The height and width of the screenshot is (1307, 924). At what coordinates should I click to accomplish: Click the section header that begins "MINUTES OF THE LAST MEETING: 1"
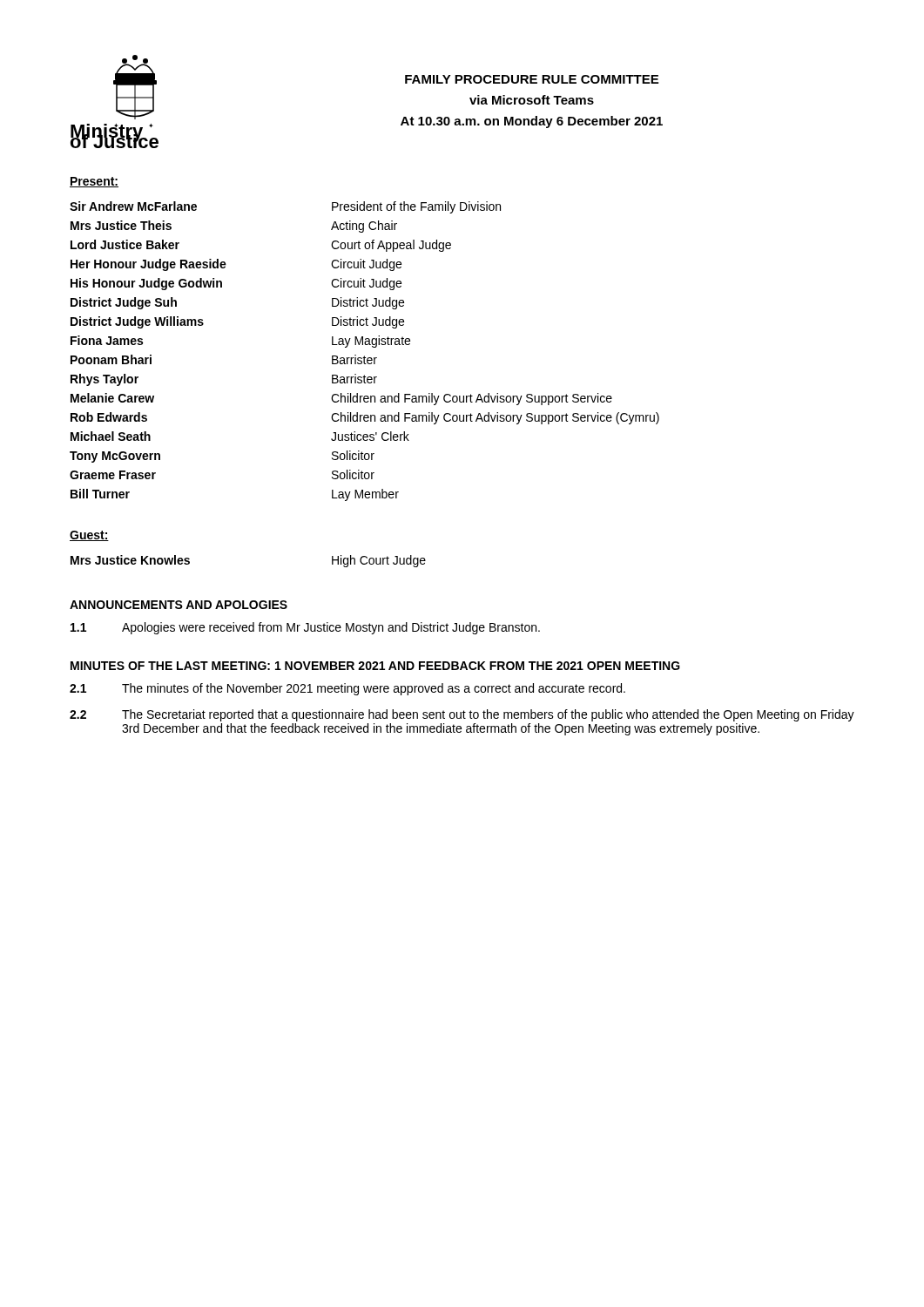click(x=375, y=666)
